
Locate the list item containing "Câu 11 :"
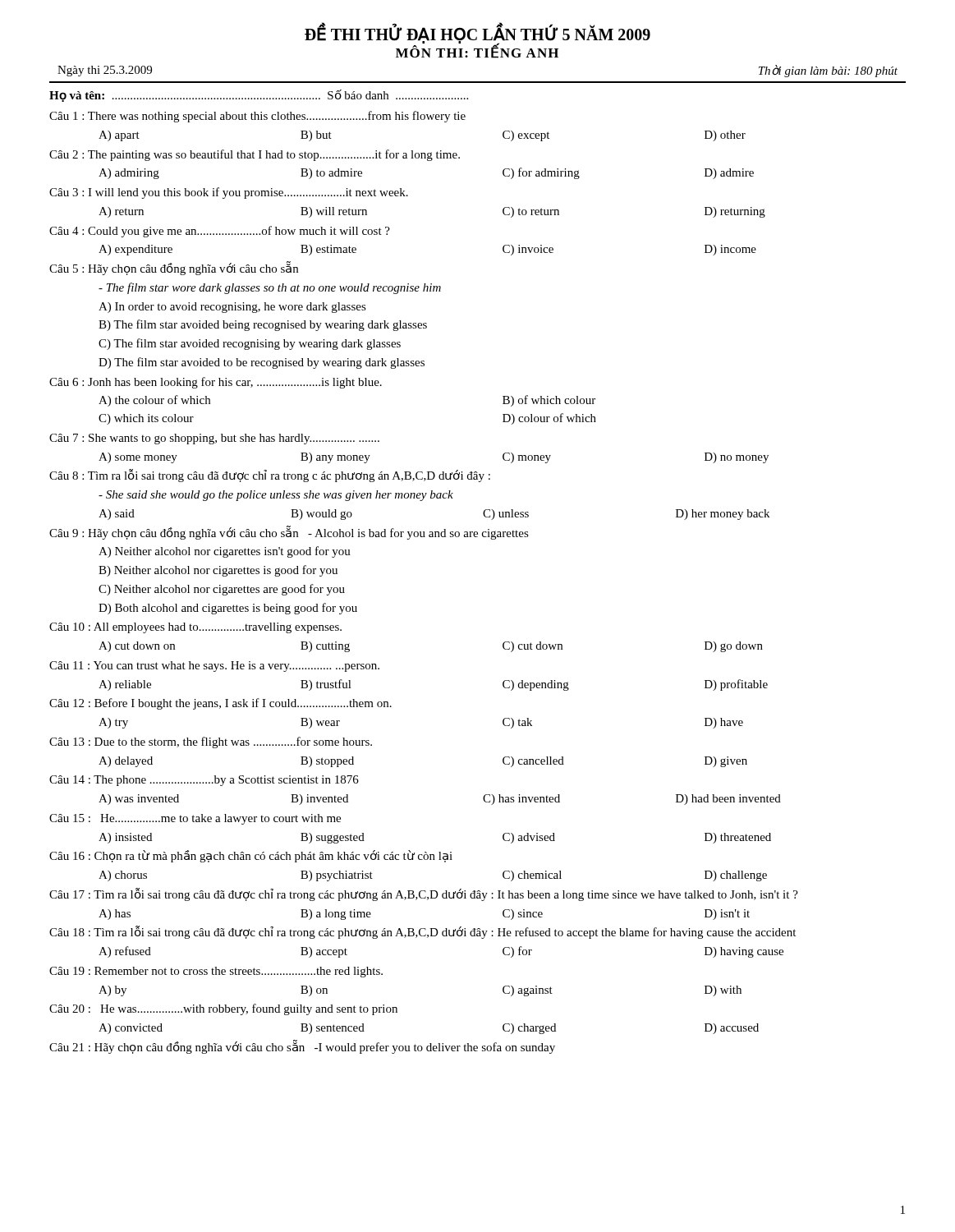(214, 667)
